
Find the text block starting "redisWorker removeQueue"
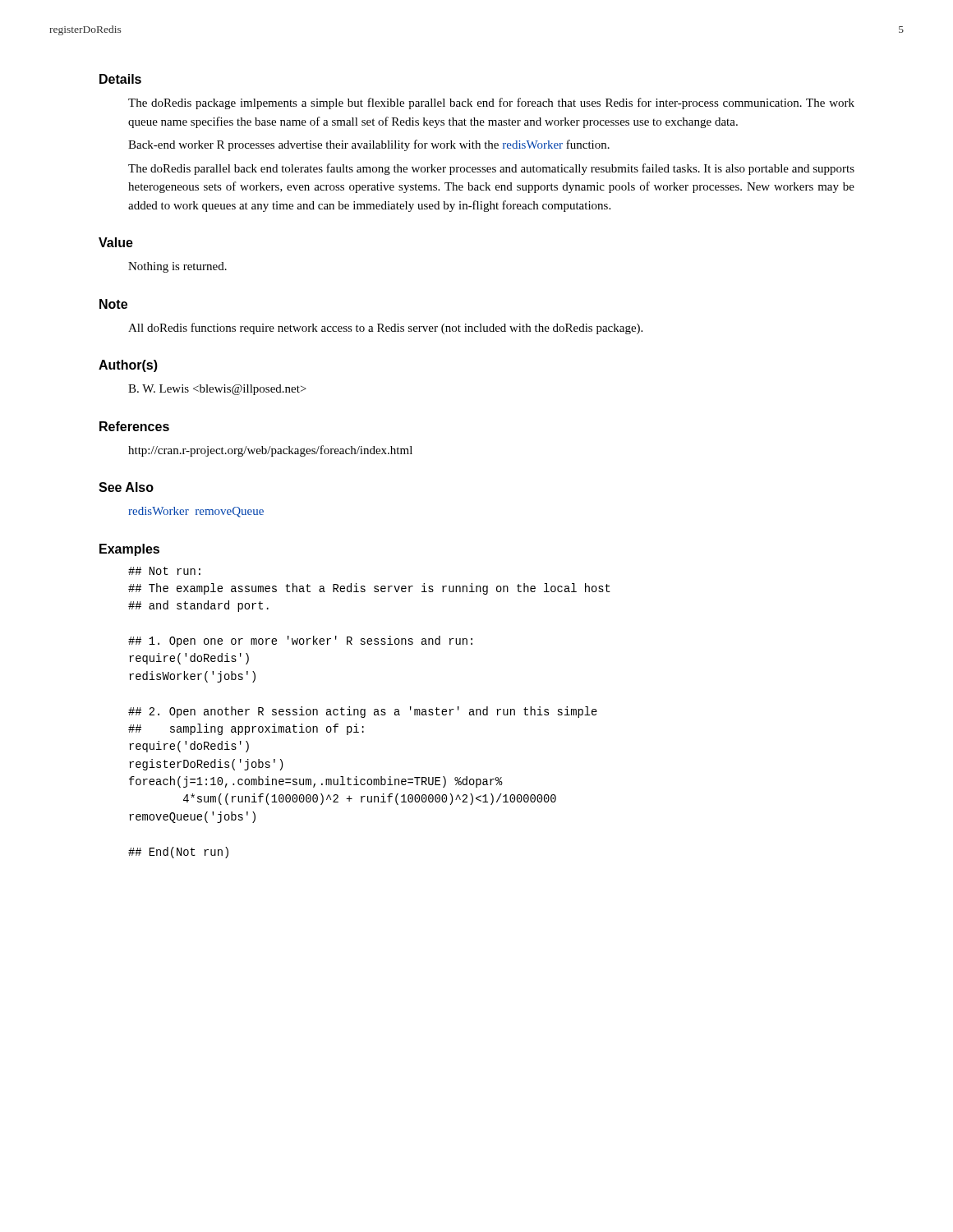click(196, 511)
